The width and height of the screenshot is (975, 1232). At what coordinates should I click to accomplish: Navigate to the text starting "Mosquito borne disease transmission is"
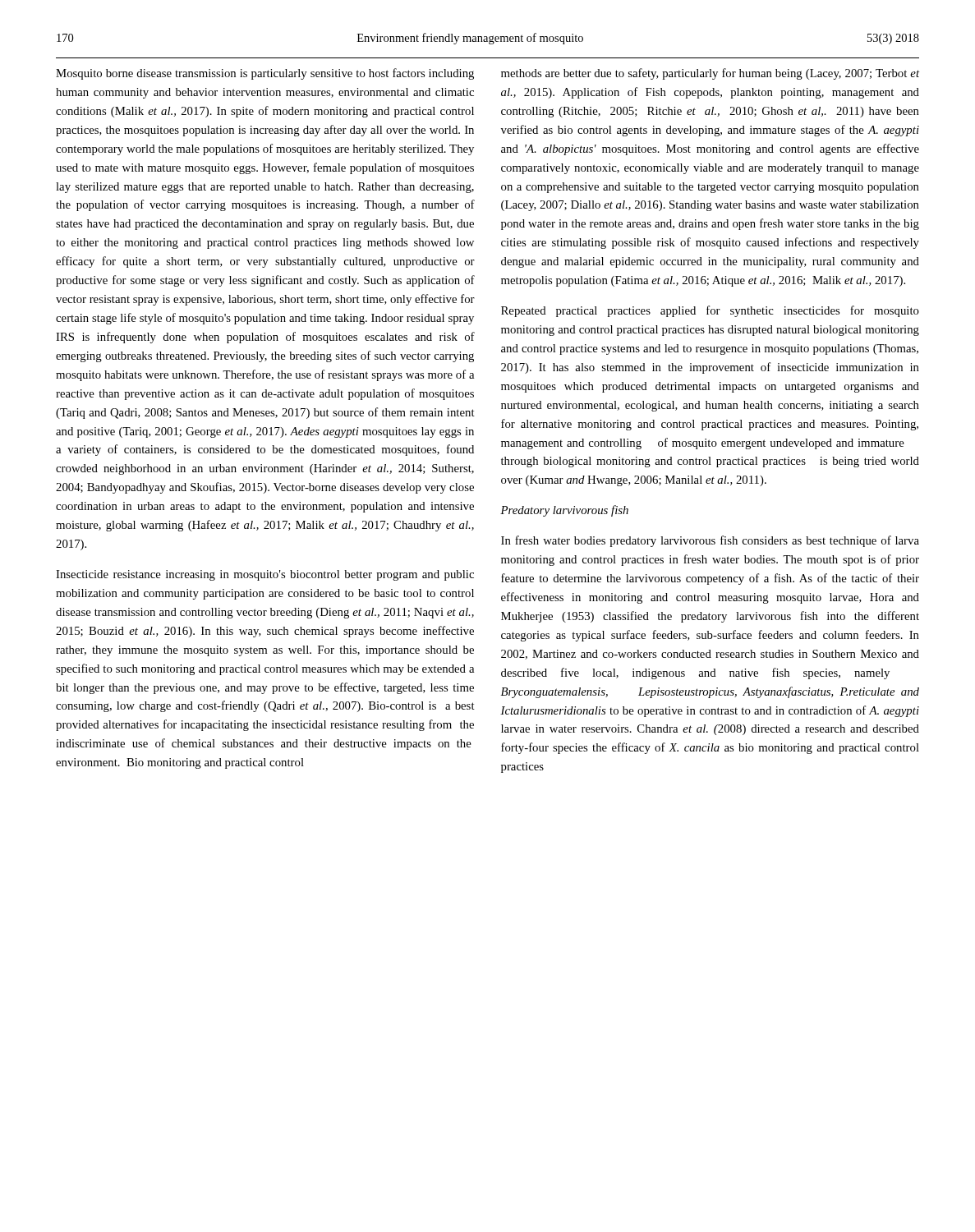265,418
